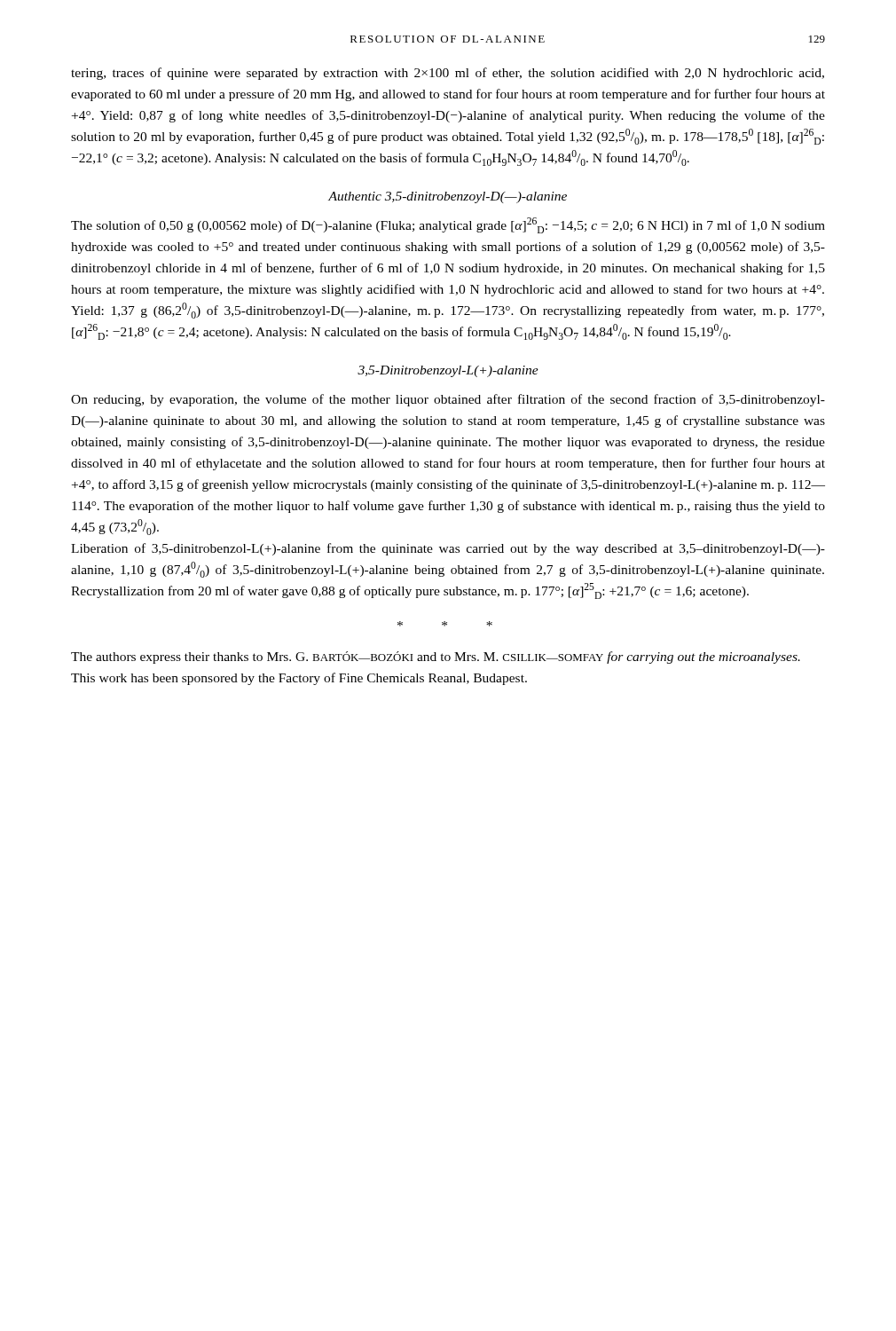The height and width of the screenshot is (1331, 896).
Task: Find the text block that reads "On reducing, by evaporation, the volume of"
Action: pyautogui.click(x=448, y=495)
